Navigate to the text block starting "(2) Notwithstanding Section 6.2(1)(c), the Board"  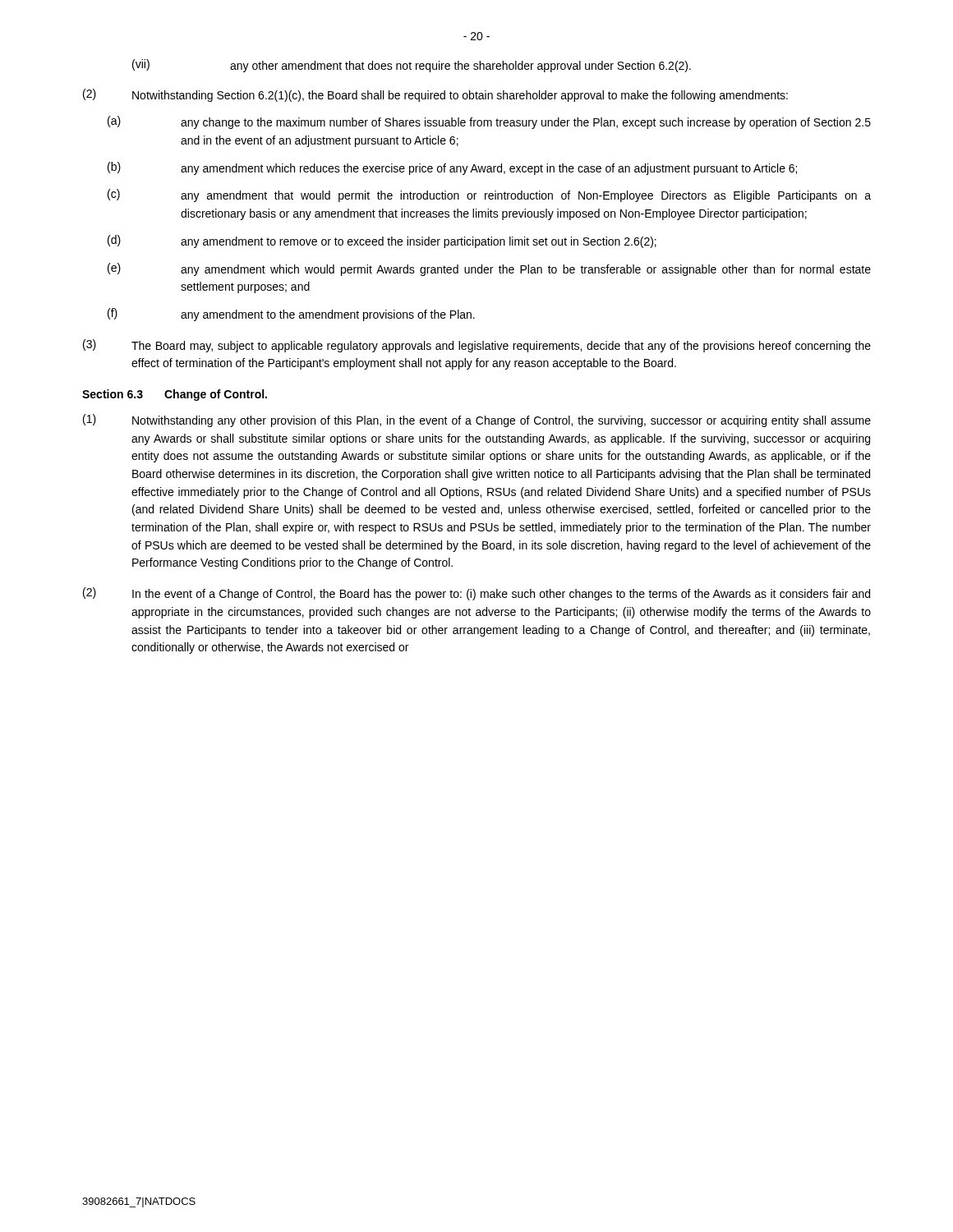(476, 96)
